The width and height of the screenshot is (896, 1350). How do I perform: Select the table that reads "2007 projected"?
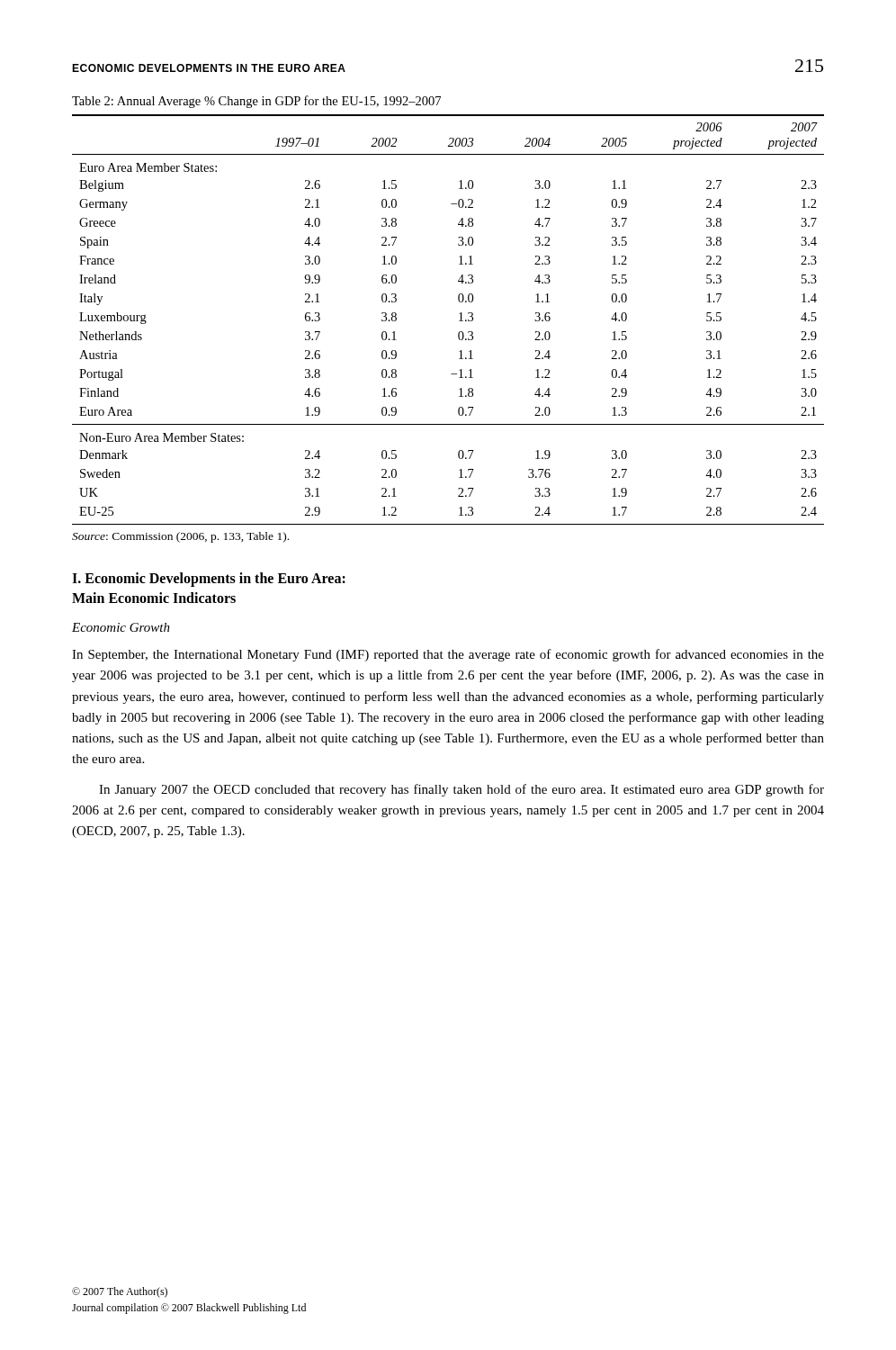coord(448,320)
